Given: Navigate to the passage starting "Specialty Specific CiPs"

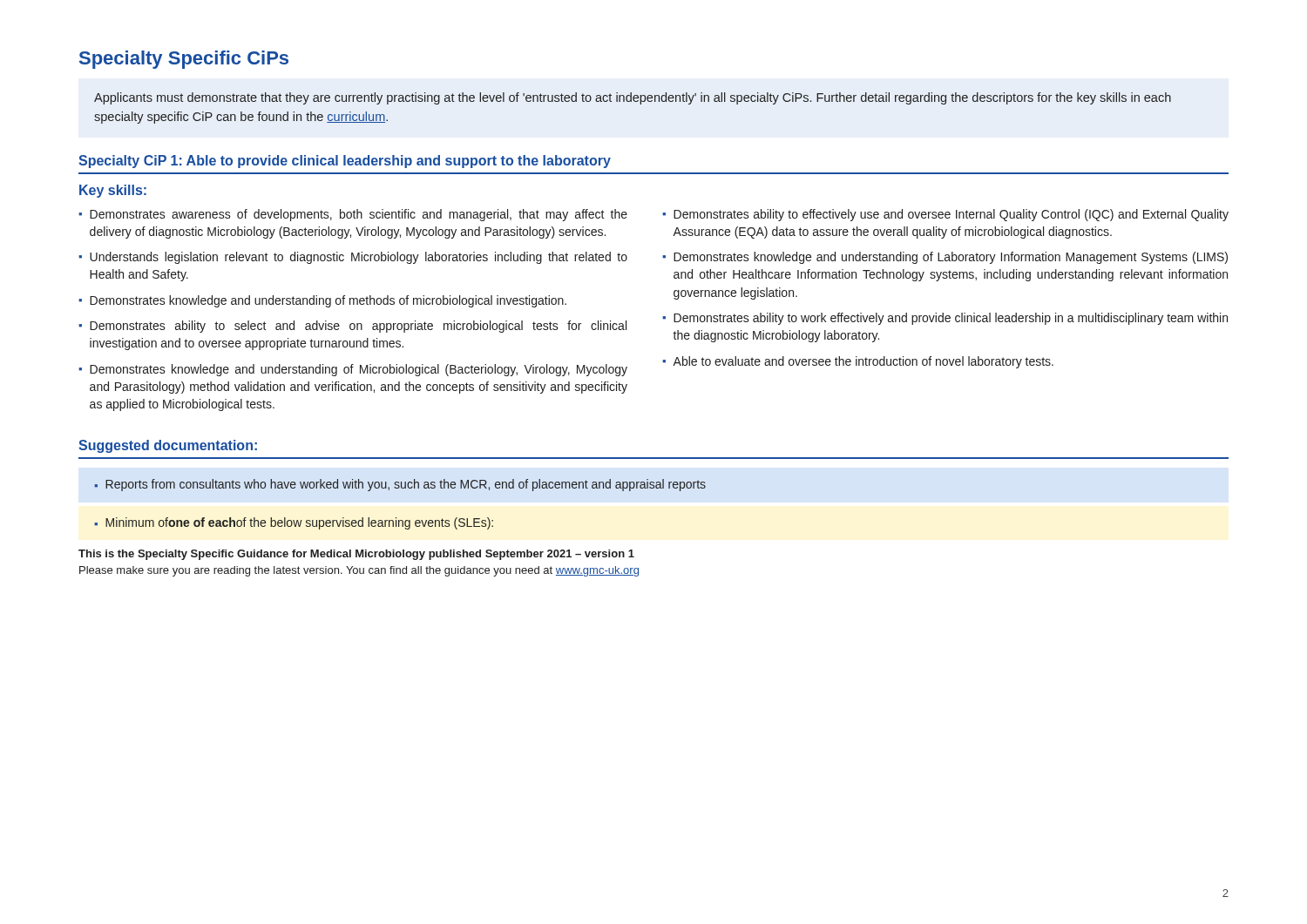Looking at the screenshot, I should (x=184, y=58).
